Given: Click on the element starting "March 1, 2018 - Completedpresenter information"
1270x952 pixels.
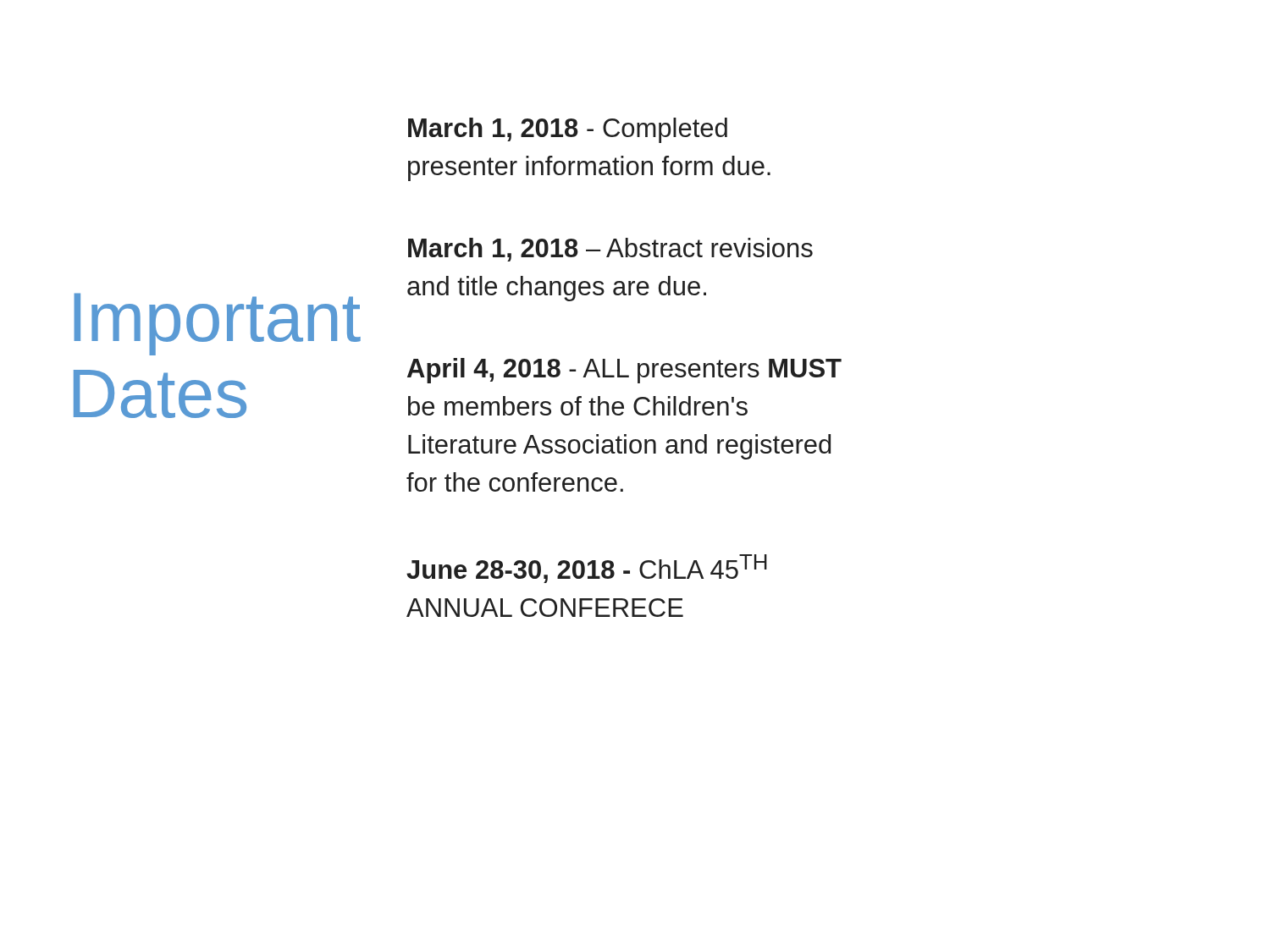Looking at the screenshot, I should (589, 147).
